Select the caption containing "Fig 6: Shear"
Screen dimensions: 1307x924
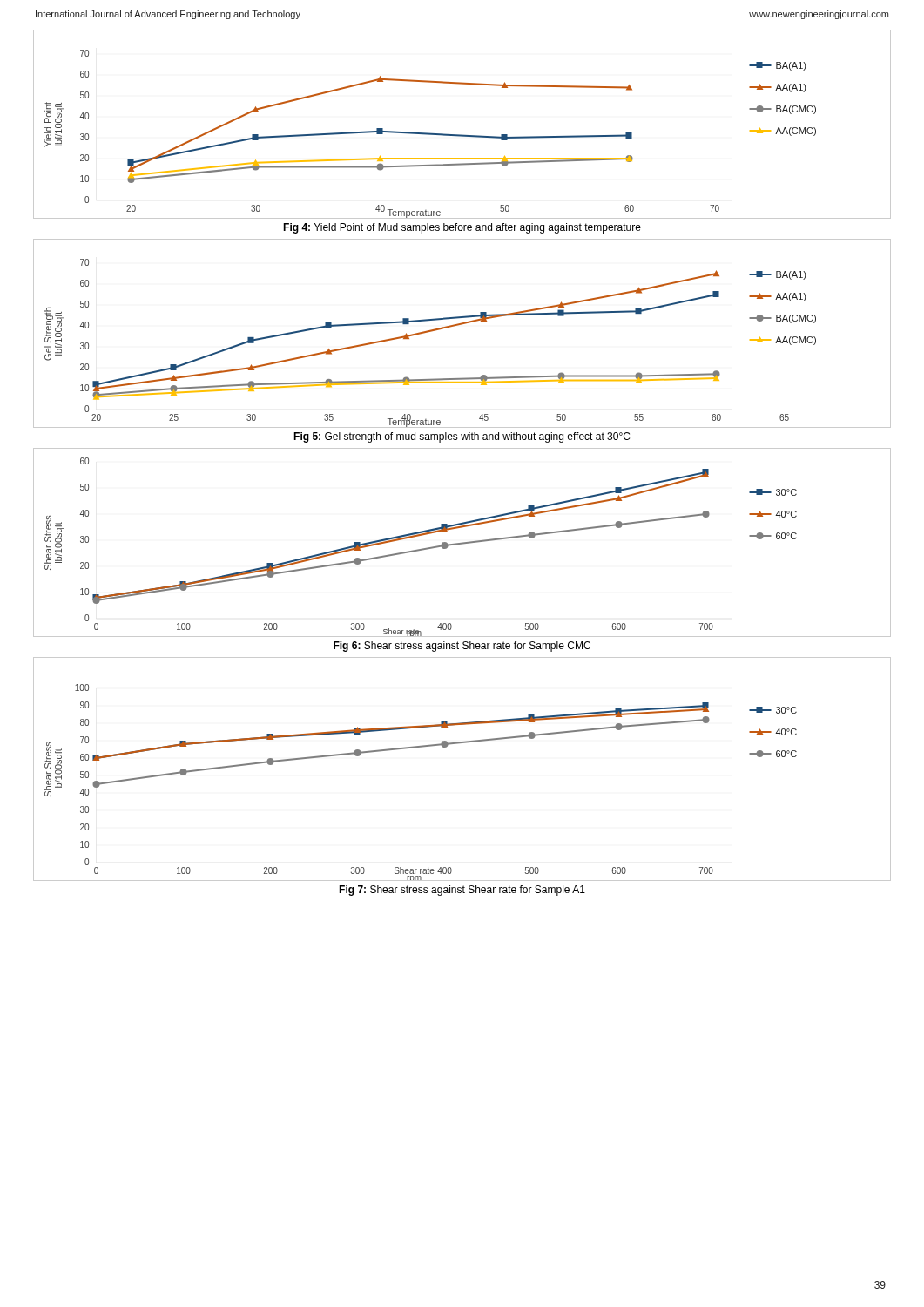tap(462, 646)
